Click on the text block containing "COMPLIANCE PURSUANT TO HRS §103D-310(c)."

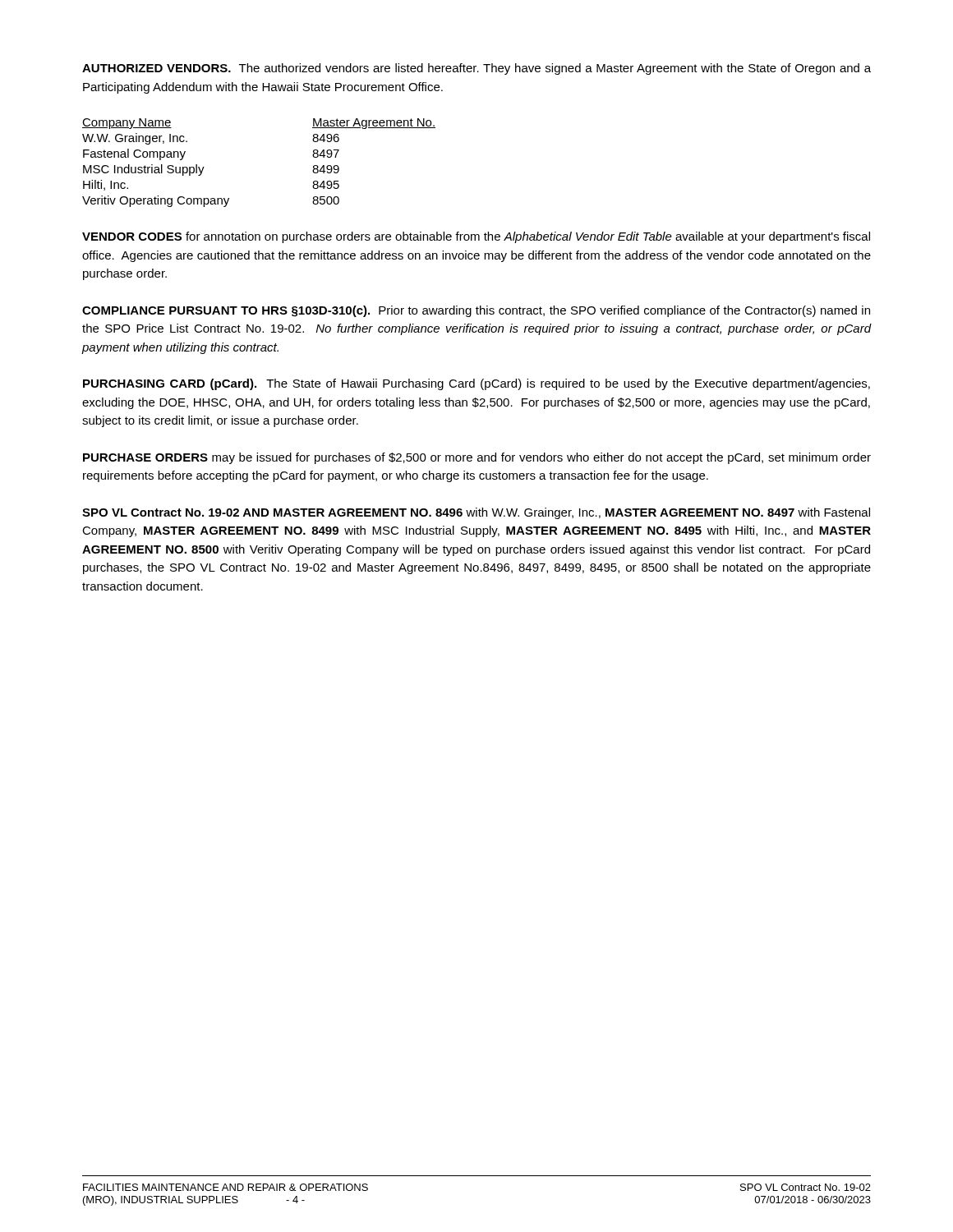pos(476,328)
